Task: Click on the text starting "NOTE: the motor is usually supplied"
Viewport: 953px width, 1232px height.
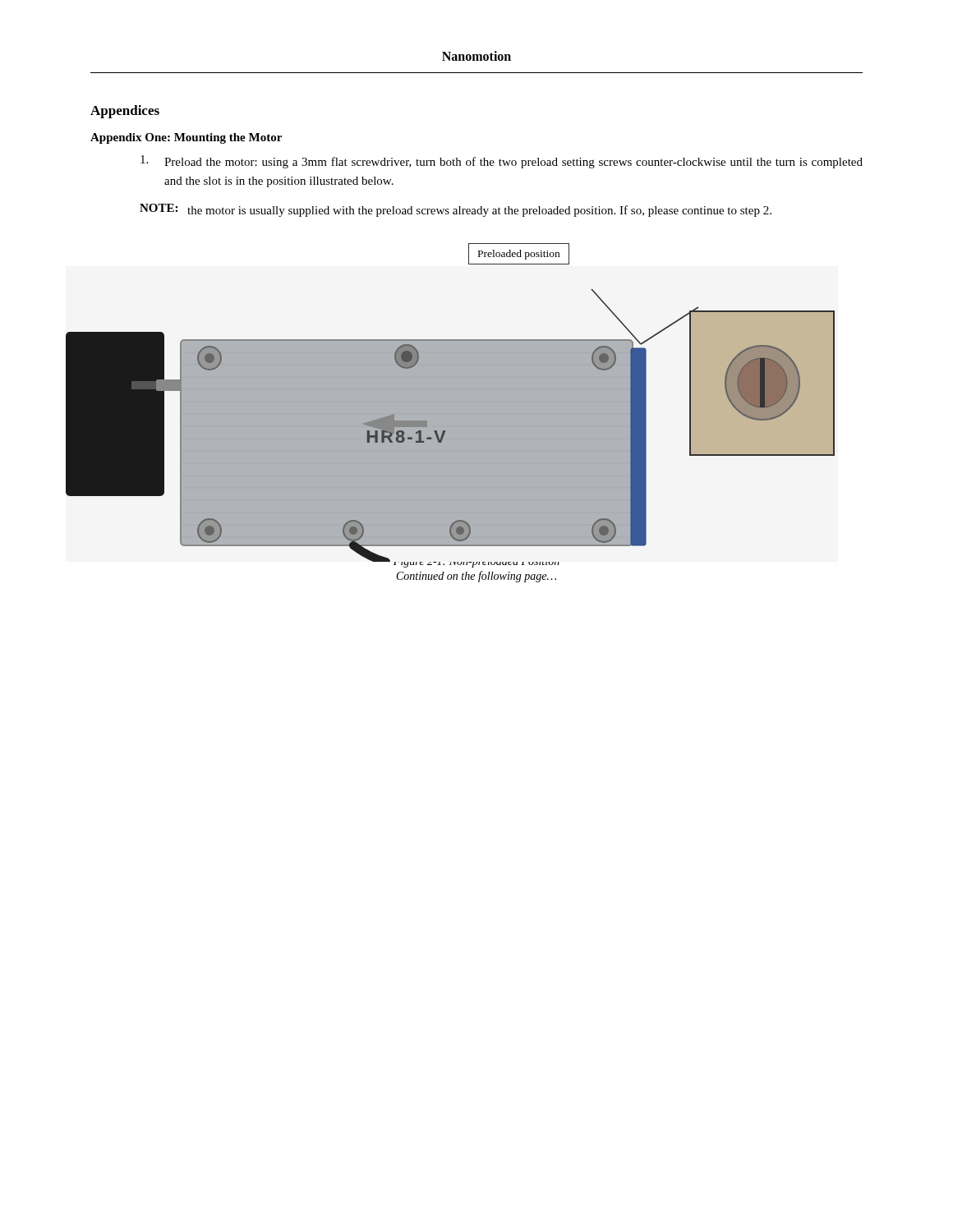Action: (456, 210)
